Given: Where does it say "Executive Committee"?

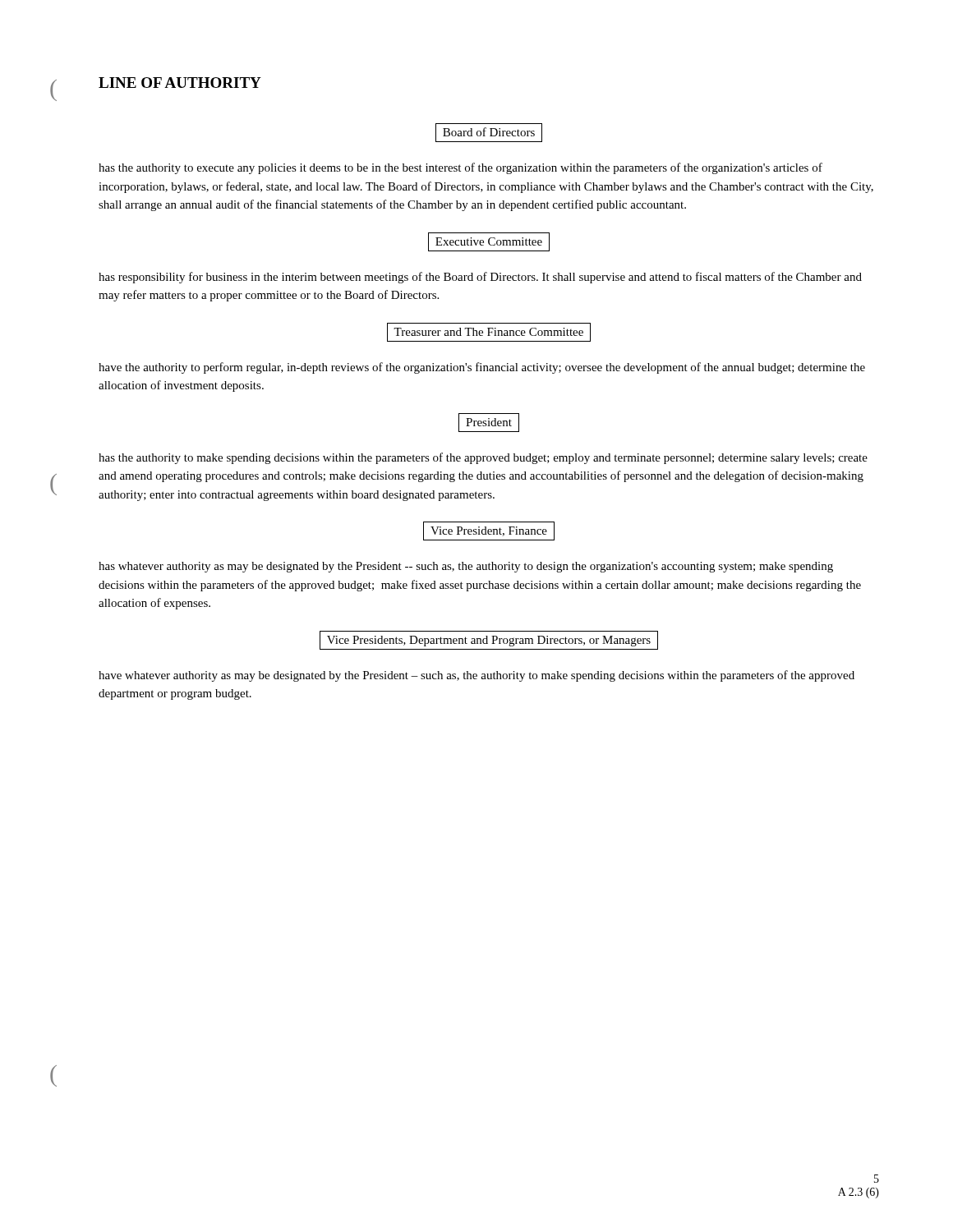Looking at the screenshot, I should [489, 241].
